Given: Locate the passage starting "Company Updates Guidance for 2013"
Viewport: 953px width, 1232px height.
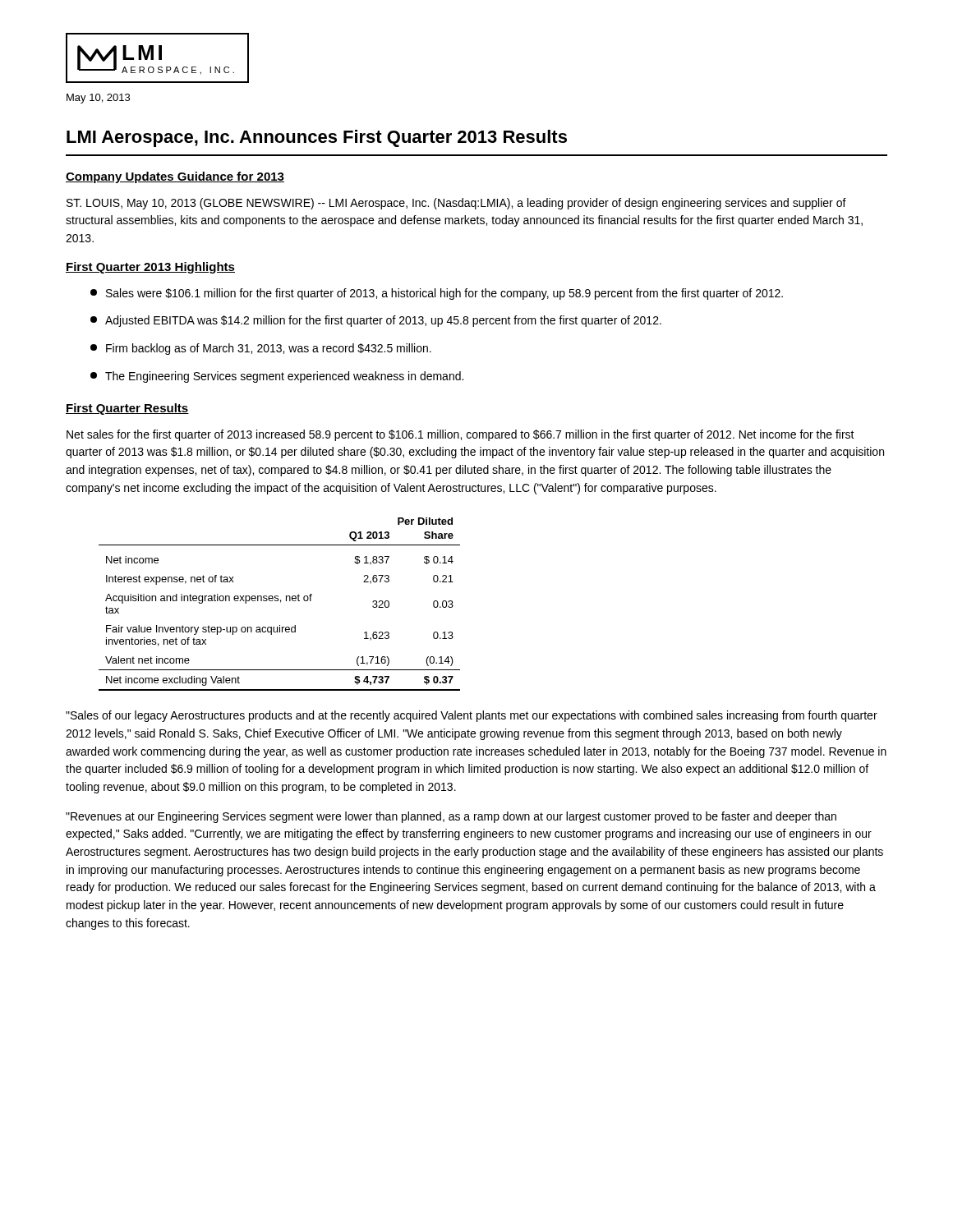Looking at the screenshot, I should point(175,176).
